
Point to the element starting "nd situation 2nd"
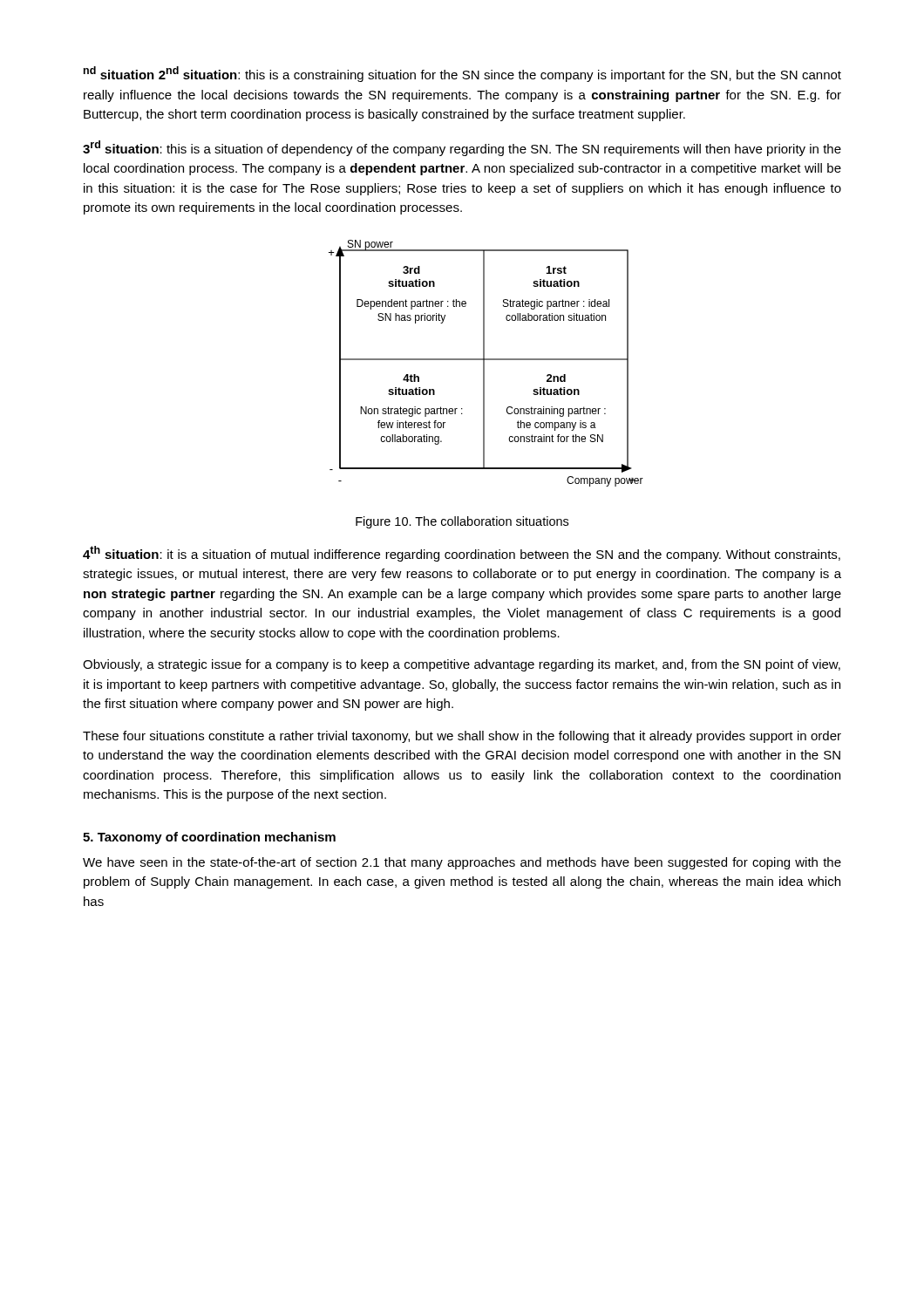coord(462,93)
